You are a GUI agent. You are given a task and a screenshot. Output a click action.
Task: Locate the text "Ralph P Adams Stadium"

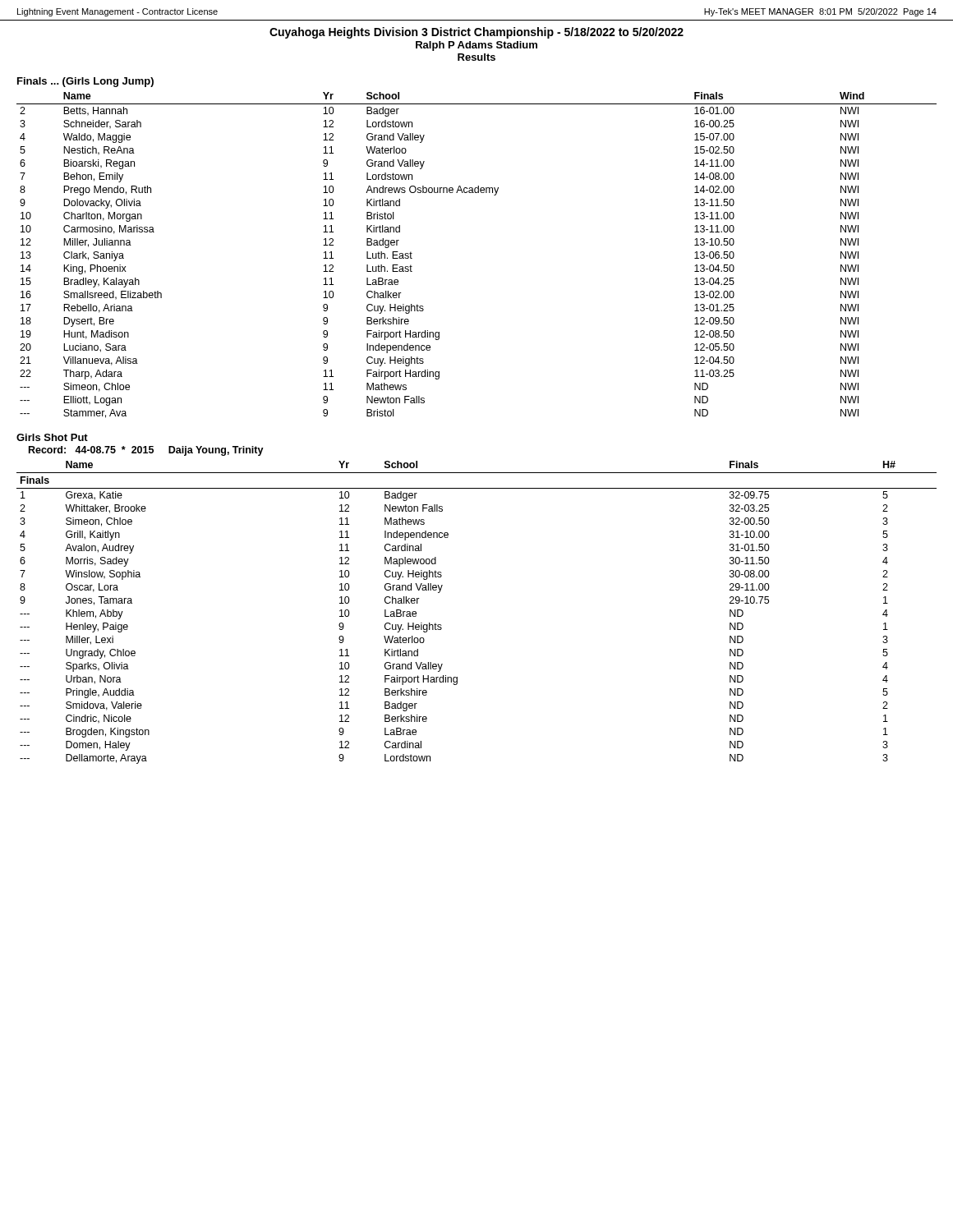(476, 45)
